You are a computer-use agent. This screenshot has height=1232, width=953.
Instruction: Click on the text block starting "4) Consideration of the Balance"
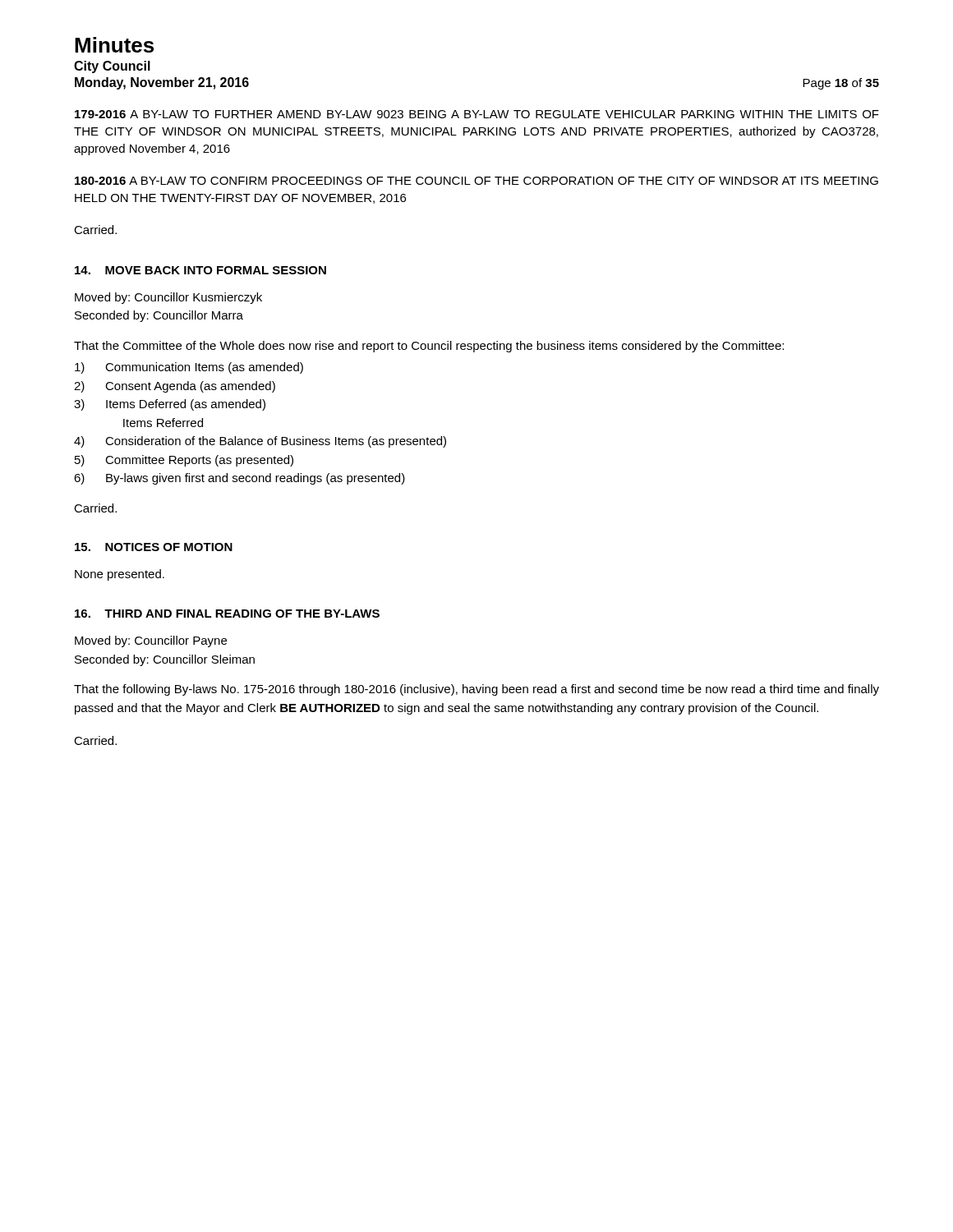(x=260, y=442)
